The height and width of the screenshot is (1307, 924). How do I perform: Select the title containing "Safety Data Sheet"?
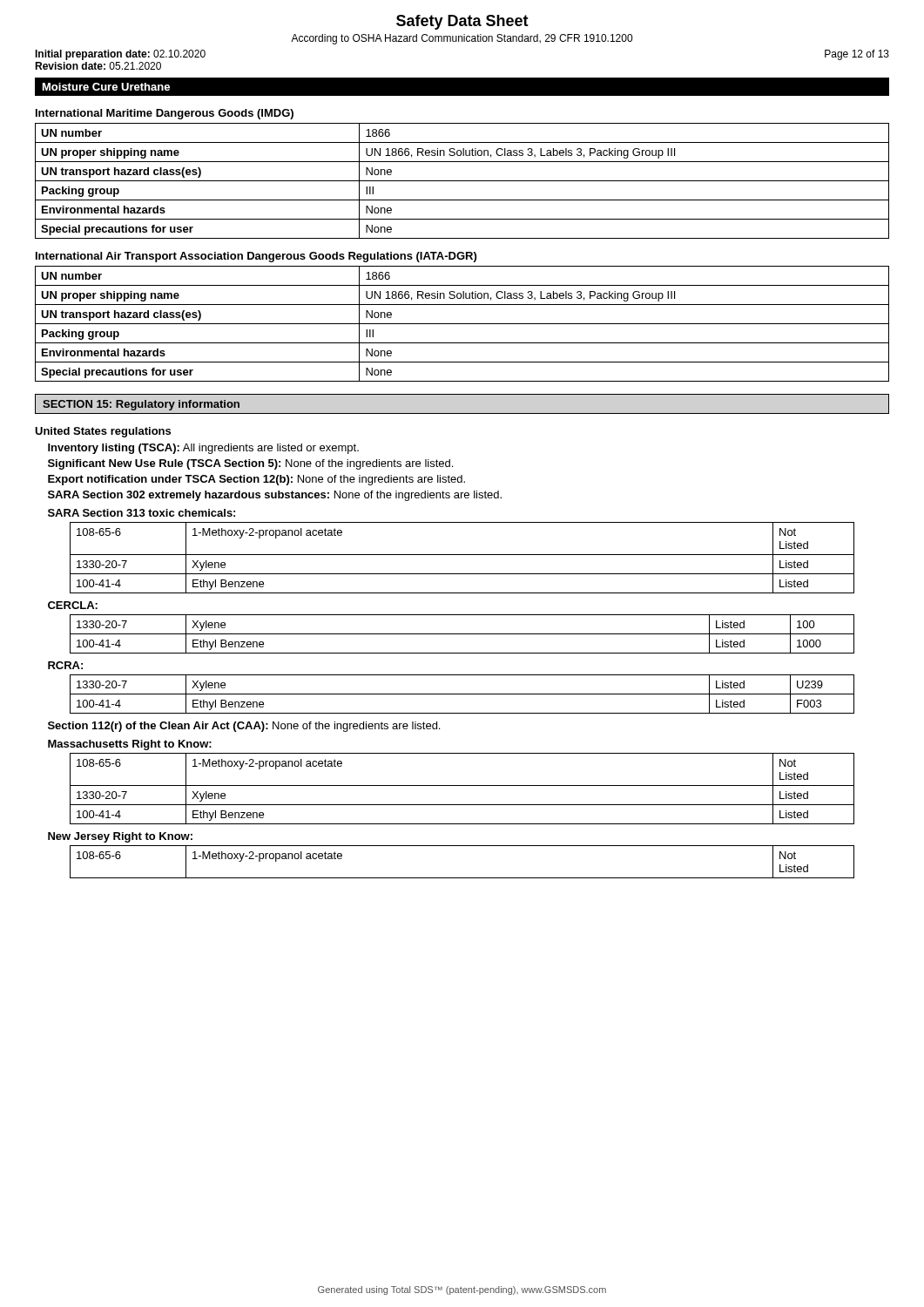(462, 21)
